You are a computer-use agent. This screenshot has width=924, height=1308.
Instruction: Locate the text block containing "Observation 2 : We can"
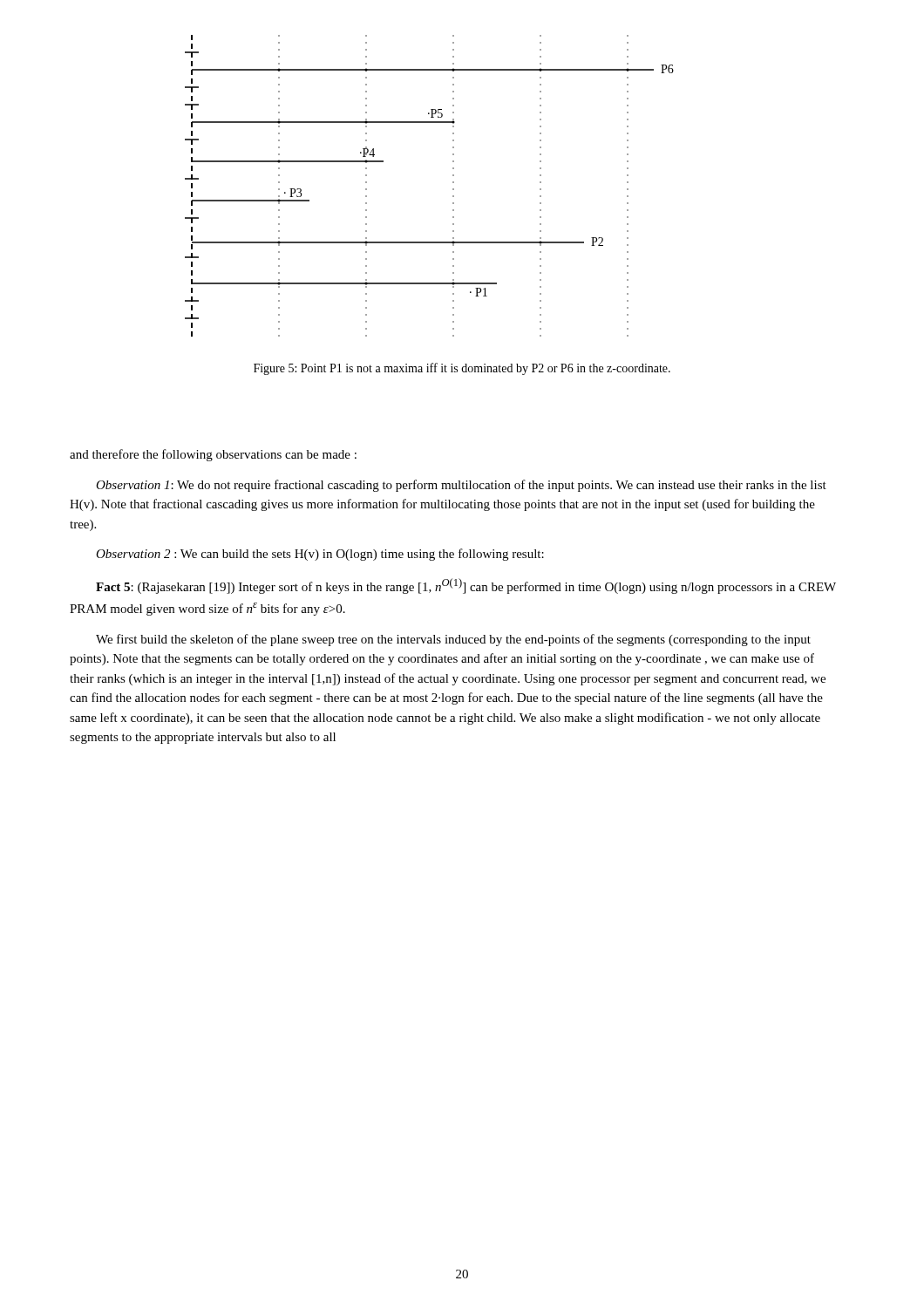320,554
